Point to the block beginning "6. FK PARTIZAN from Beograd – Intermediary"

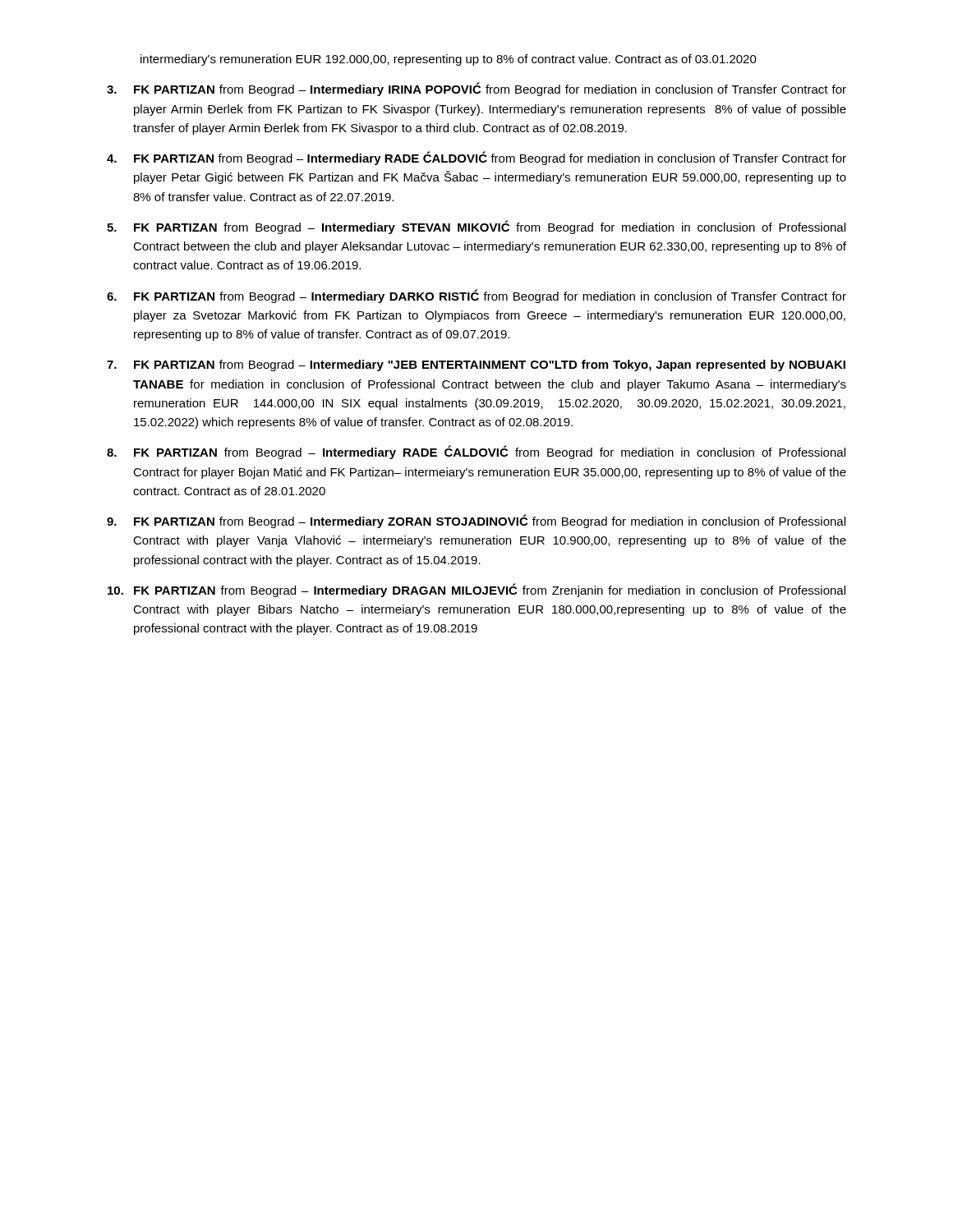[476, 315]
